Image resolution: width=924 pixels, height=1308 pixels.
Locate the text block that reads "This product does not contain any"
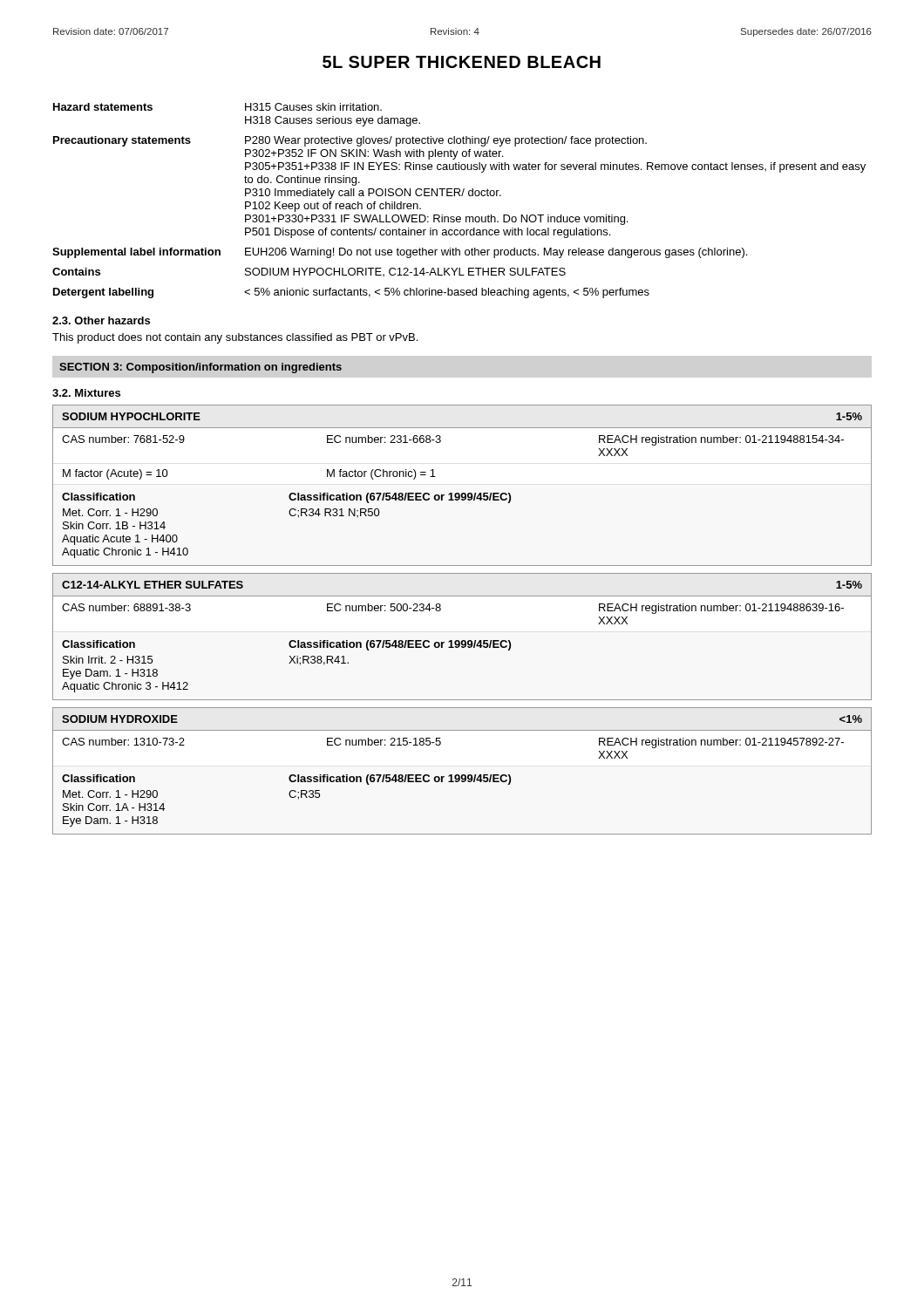(x=235, y=337)
